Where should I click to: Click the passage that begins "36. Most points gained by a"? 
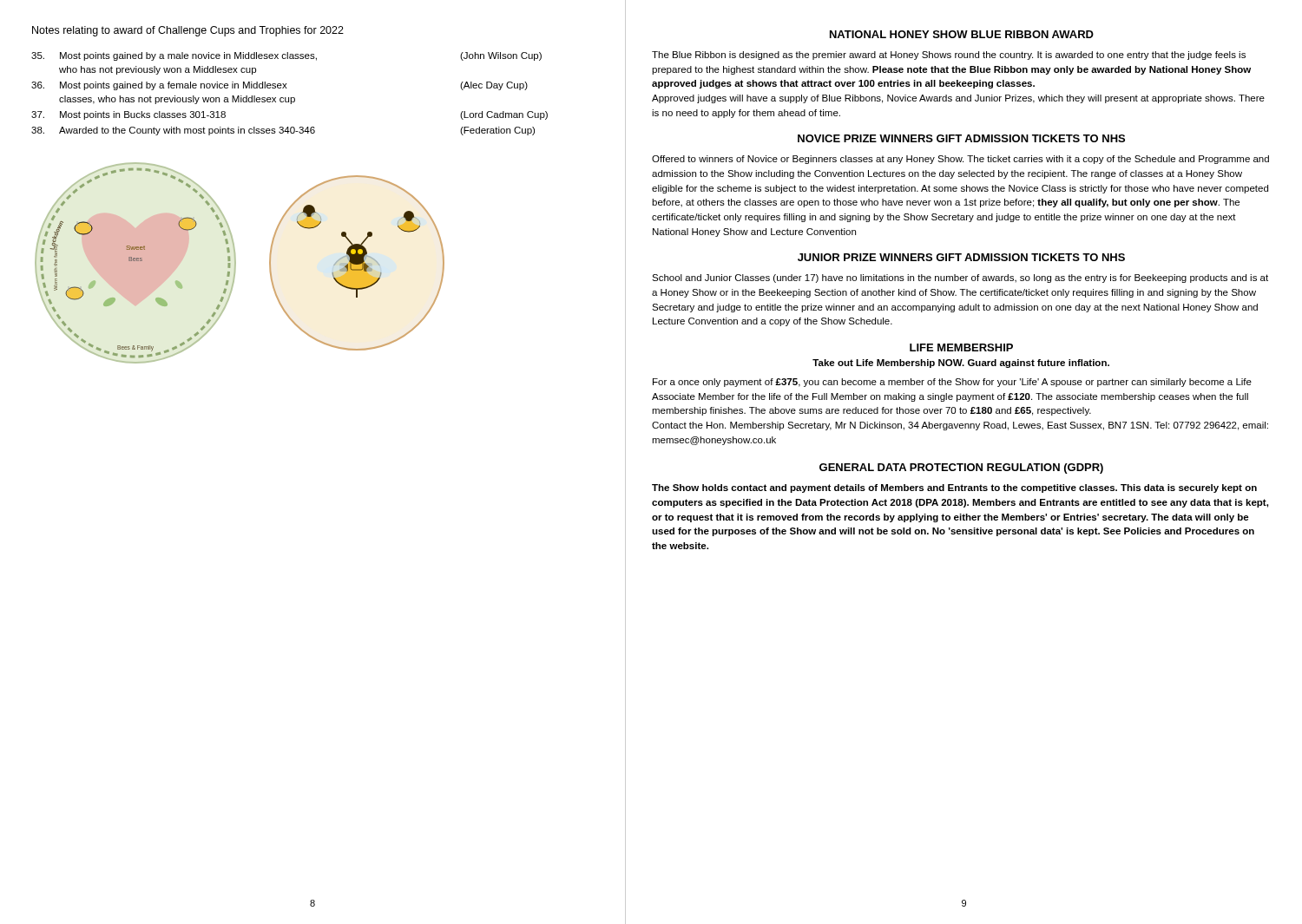click(x=279, y=86)
